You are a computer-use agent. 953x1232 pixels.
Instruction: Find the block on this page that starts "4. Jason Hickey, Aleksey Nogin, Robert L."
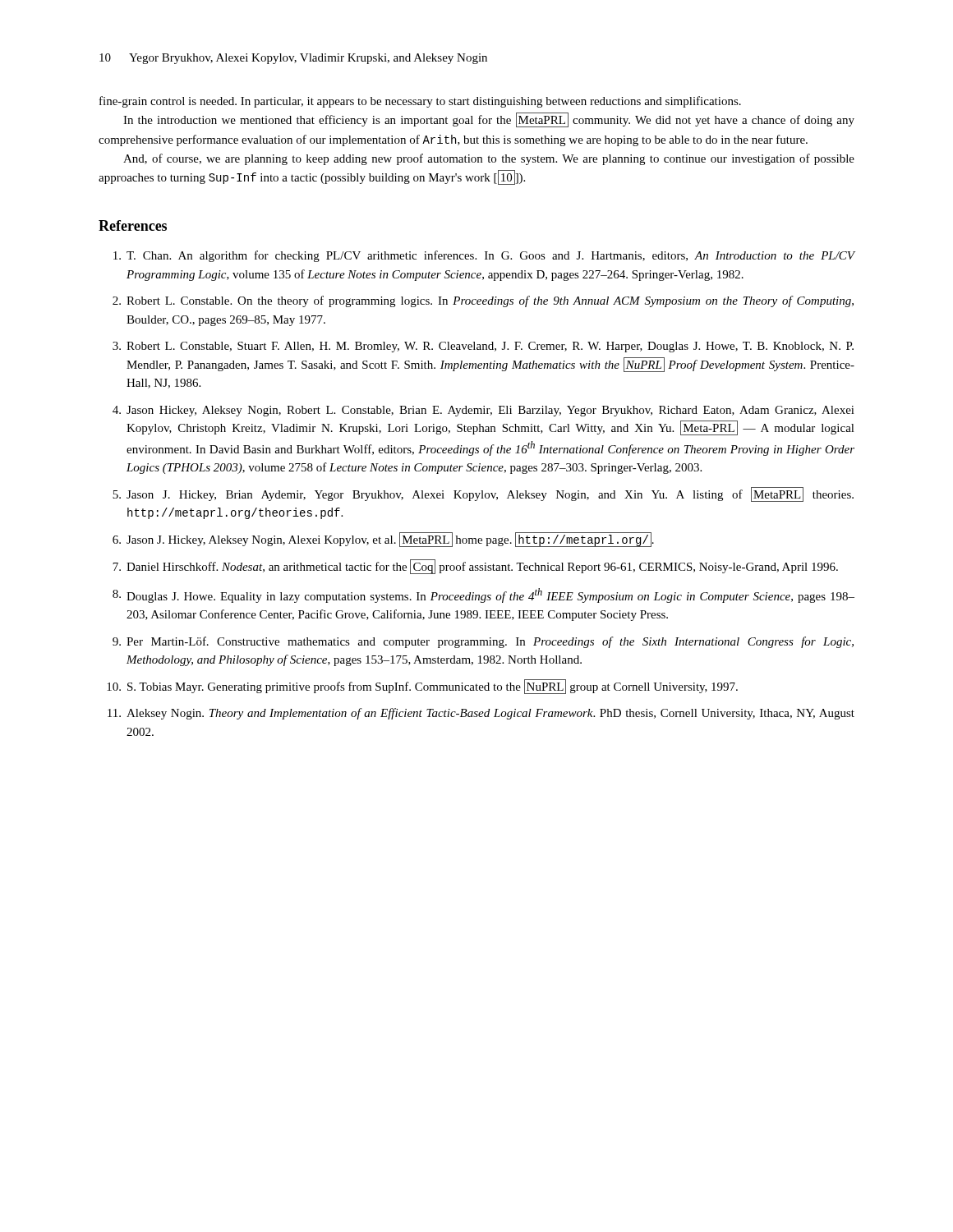click(x=476, y=439)
